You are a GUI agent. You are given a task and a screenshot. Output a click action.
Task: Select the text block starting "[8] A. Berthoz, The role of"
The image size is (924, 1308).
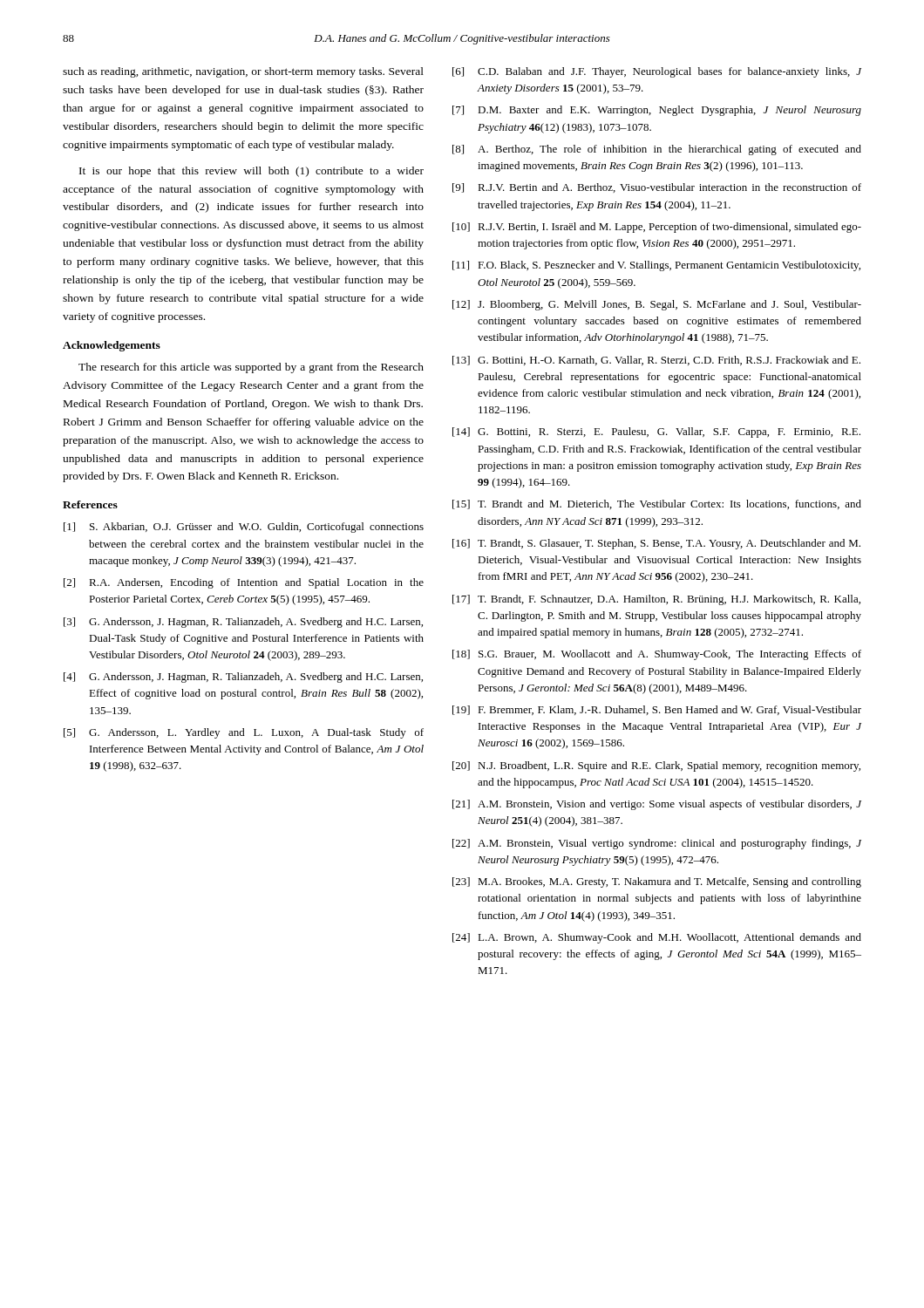pos(656,157)
